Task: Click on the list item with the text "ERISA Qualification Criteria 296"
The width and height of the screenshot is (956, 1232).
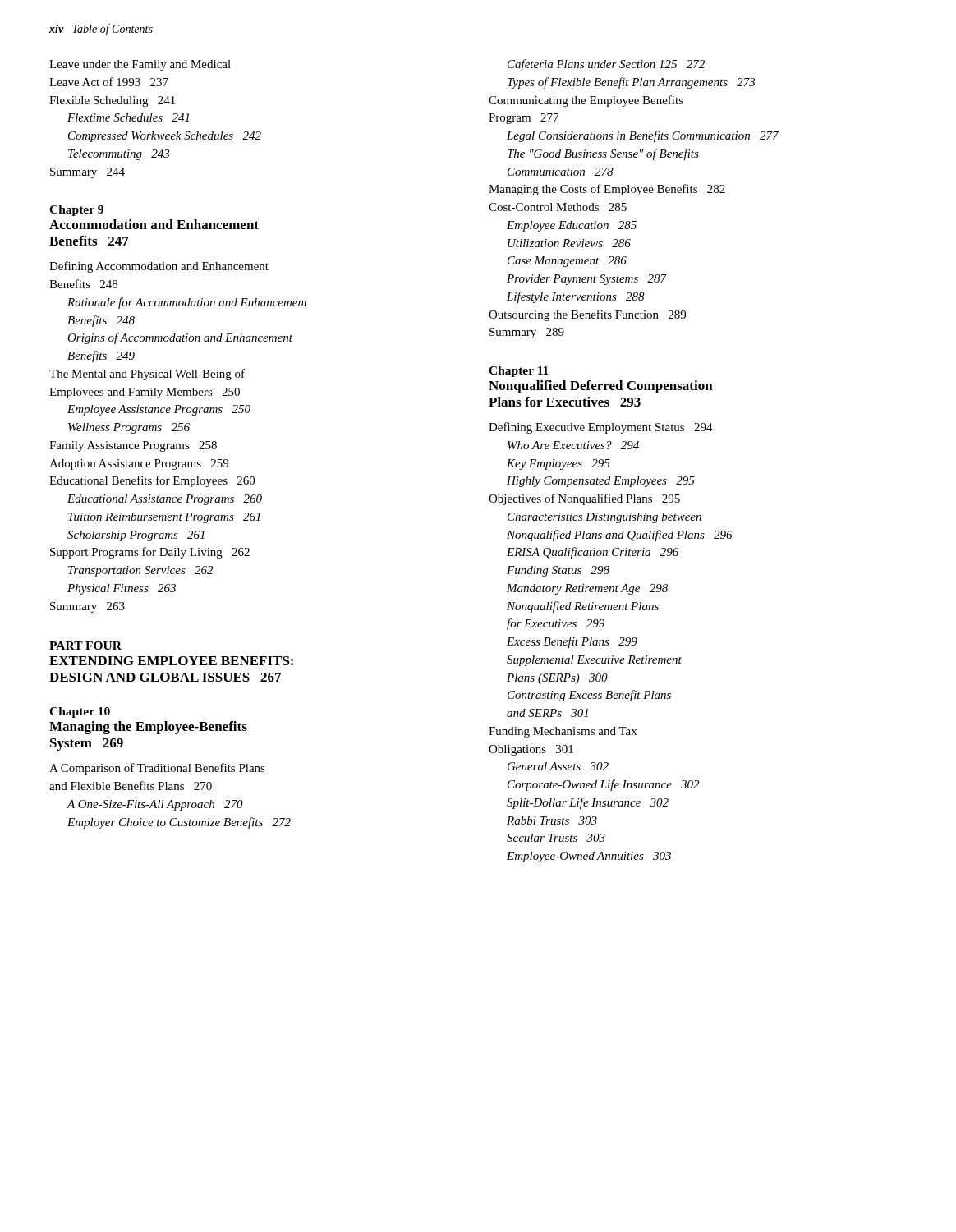Action: pyautogui.click(x=593, y=552)
